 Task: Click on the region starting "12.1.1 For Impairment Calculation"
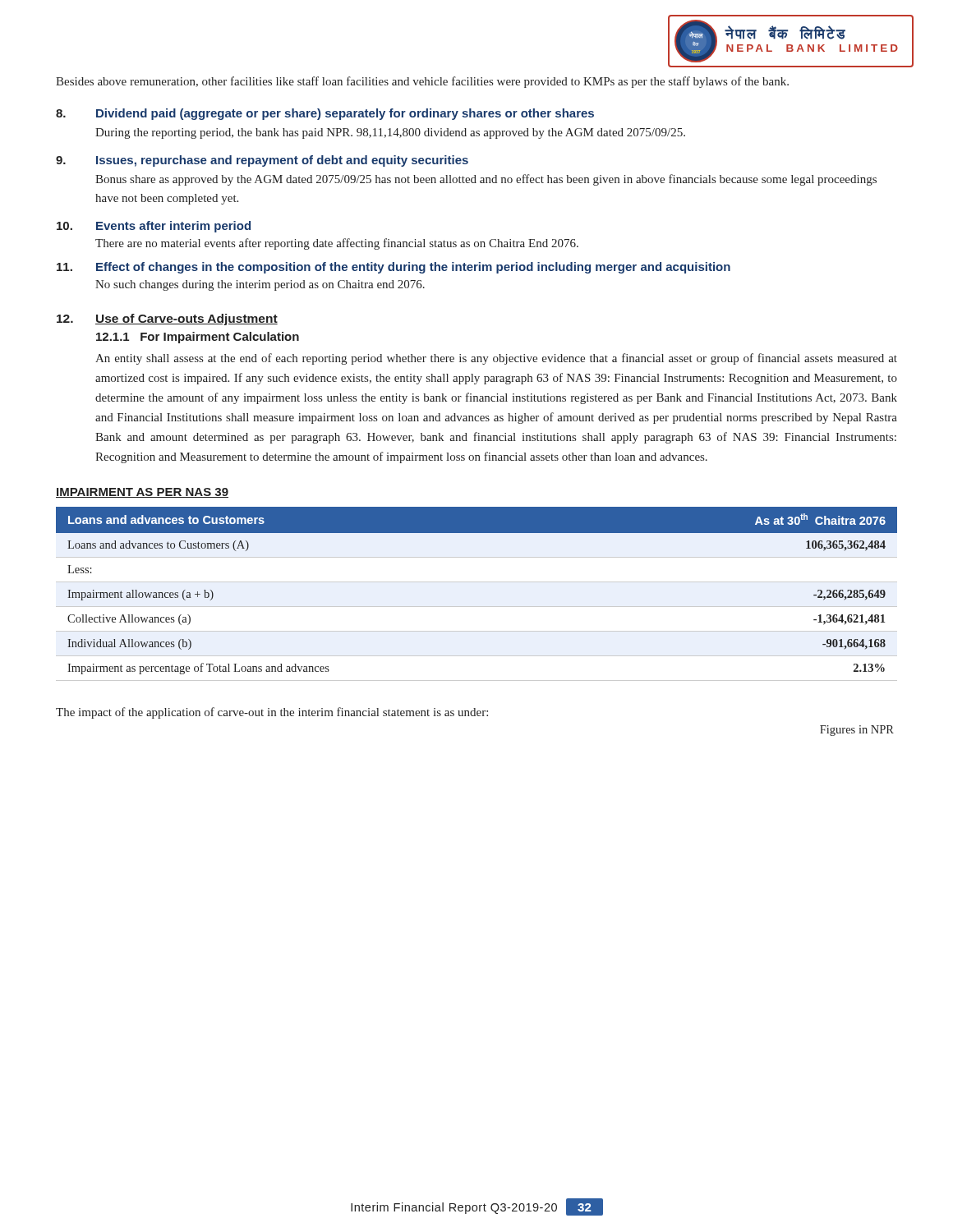(197, 336)
